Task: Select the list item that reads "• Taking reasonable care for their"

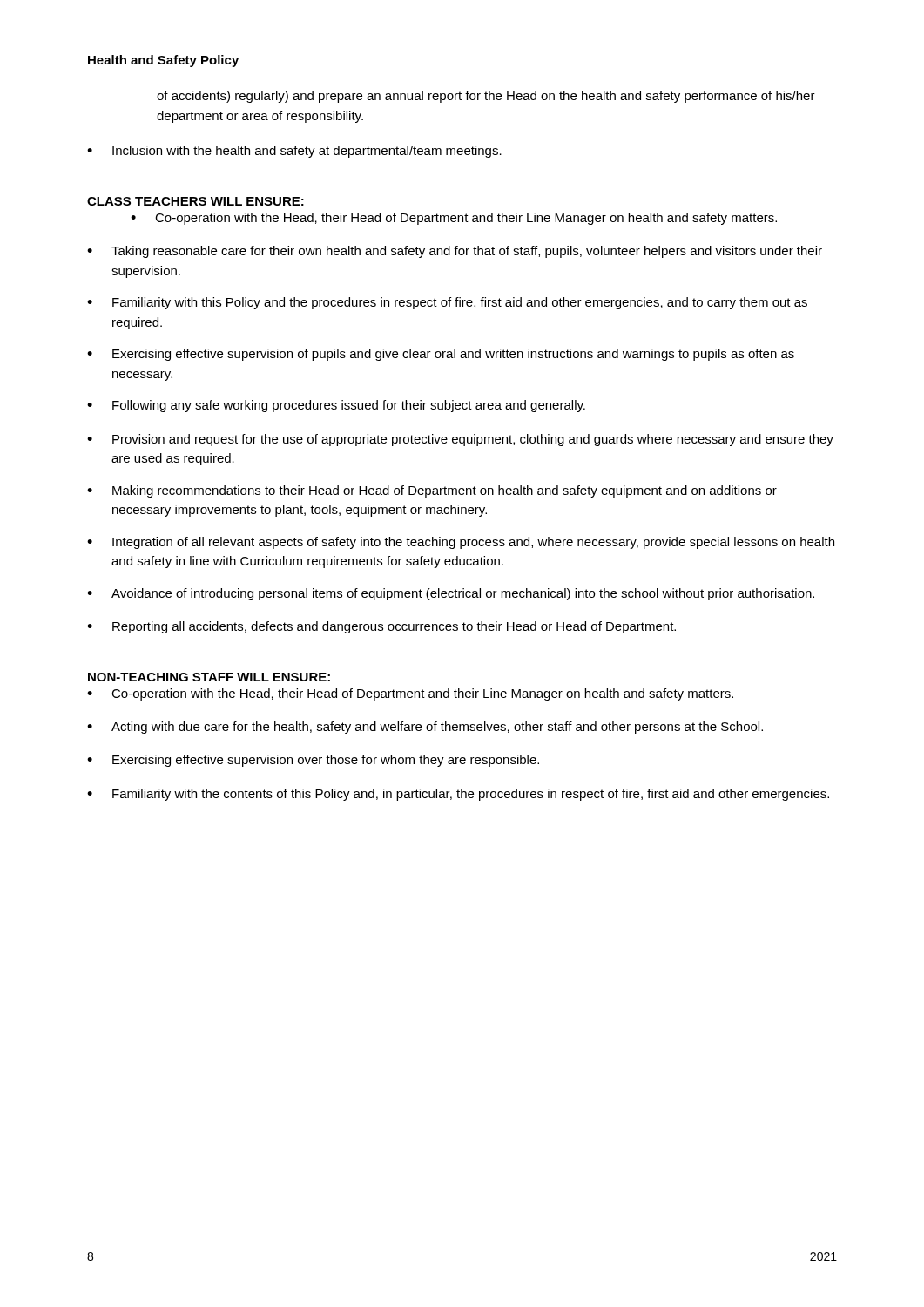Action: tap(462, 261)
